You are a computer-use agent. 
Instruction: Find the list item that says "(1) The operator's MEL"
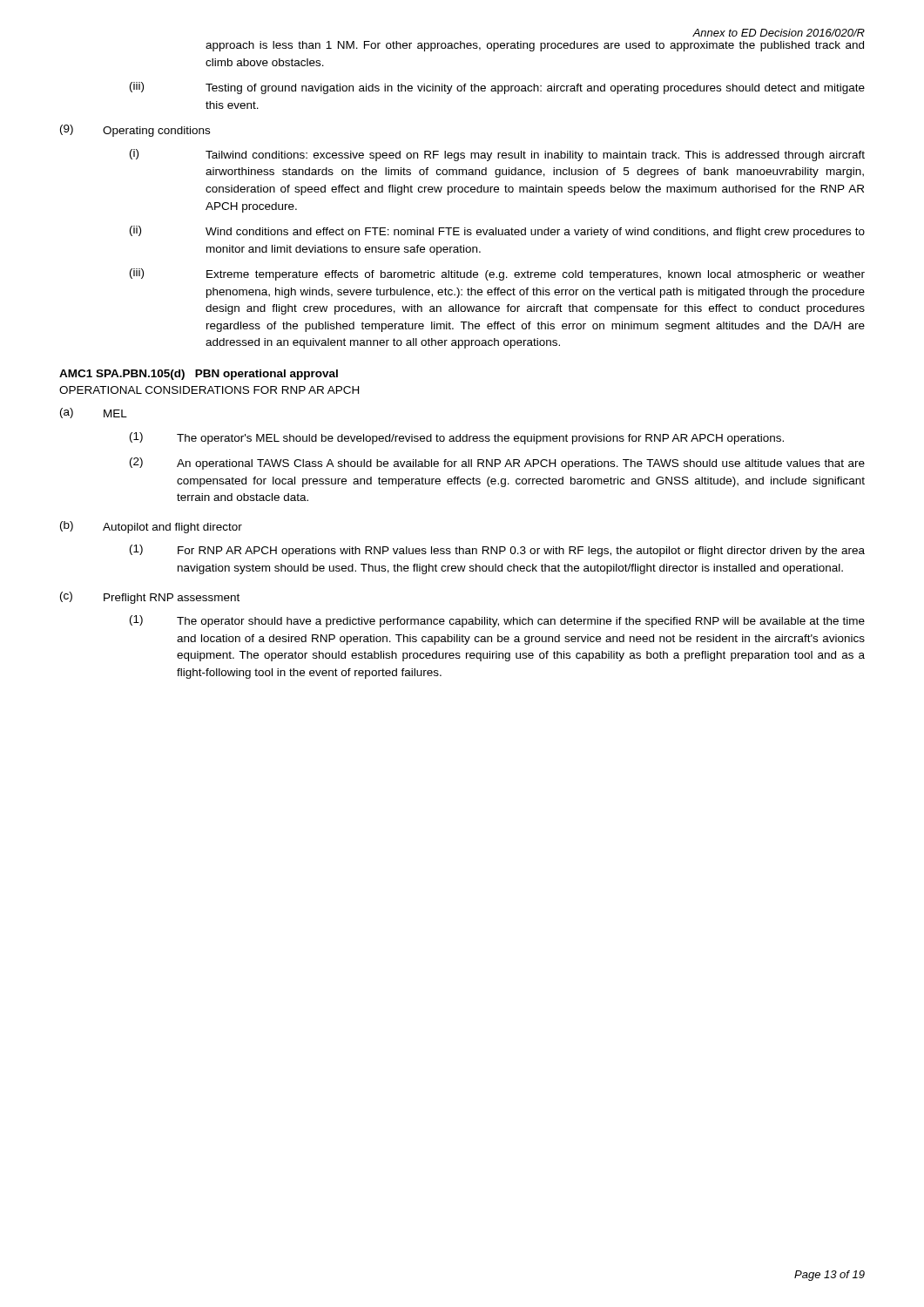[497, 438]
